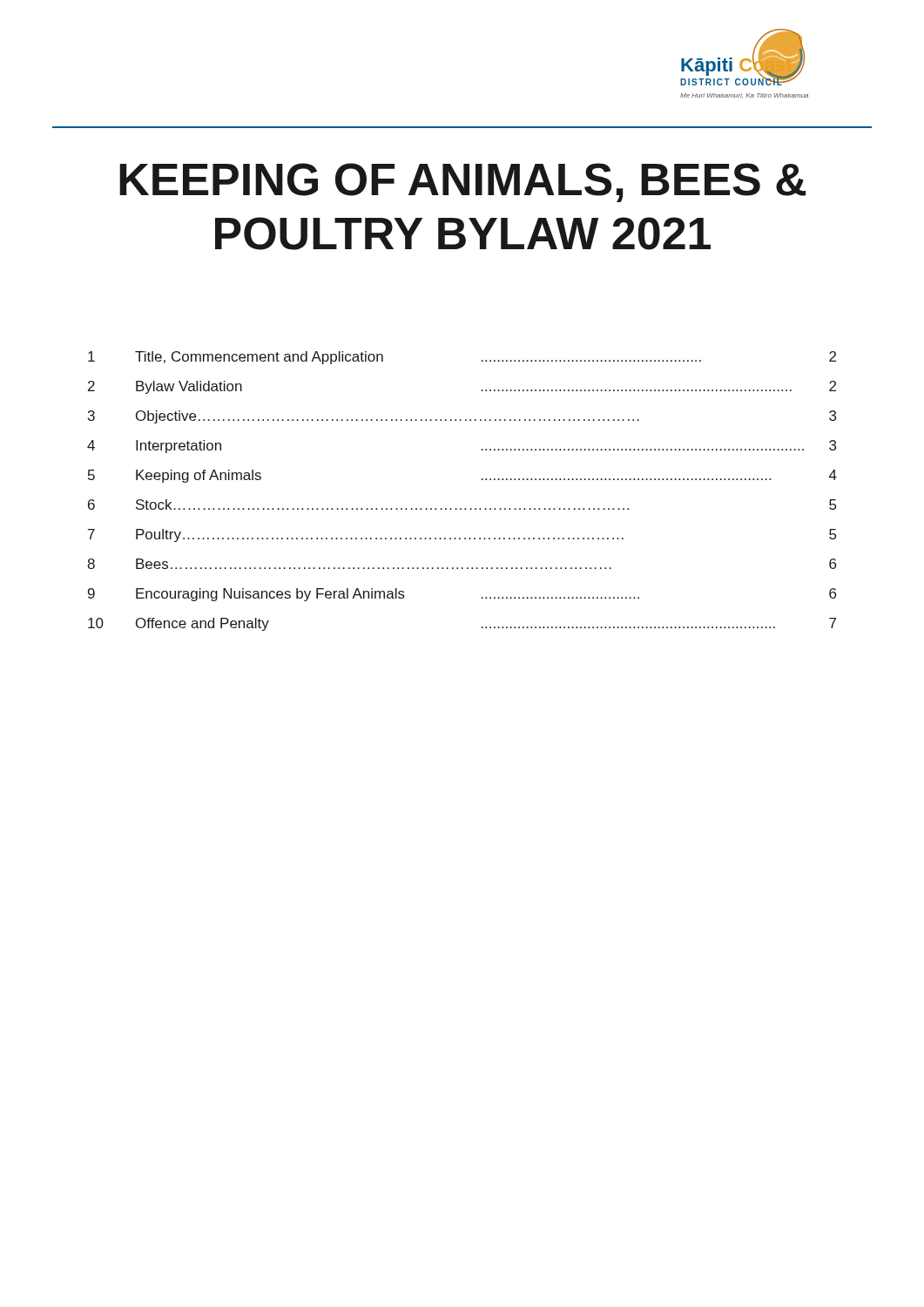This screenshot has height=1307, width=924.
Task: Click on the title that says "KEEPING OF ANIMALS, BEES &POULTRY BYLAW 2021"
Action: [x=462, y=207]
